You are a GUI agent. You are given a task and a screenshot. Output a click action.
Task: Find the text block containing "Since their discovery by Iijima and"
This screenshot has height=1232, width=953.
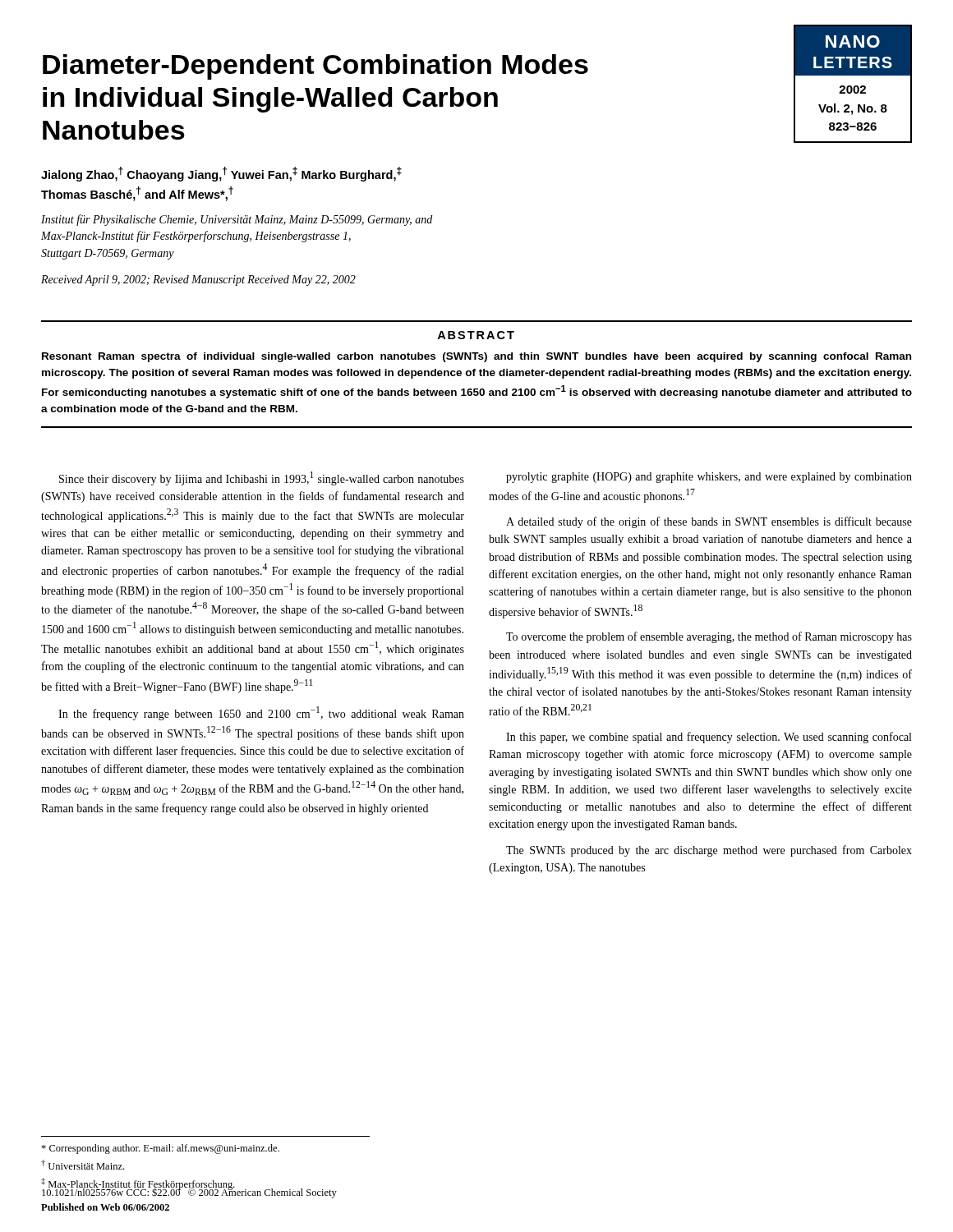(x=253, y=643)
